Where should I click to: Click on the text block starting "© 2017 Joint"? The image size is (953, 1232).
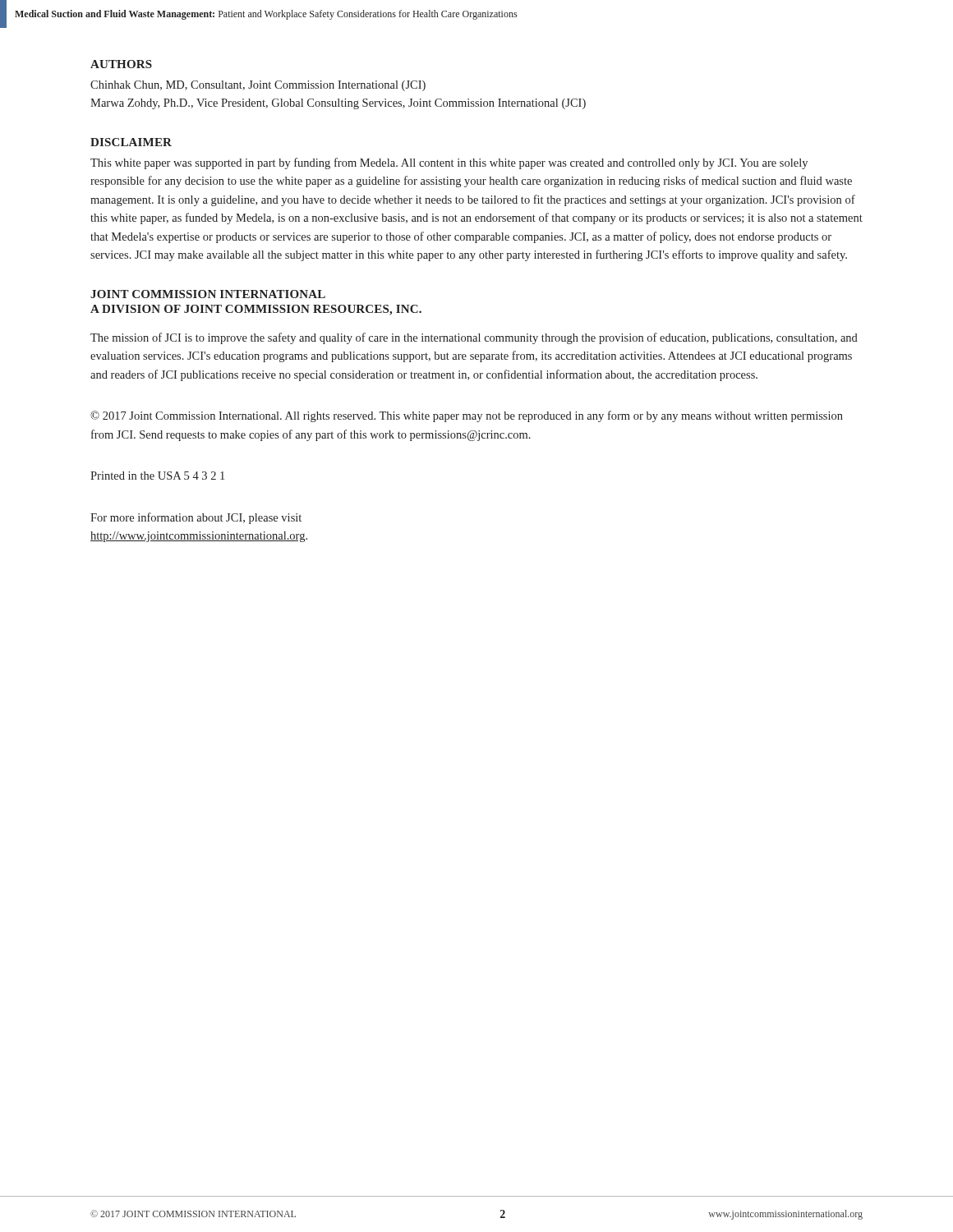tap(467, 425)
